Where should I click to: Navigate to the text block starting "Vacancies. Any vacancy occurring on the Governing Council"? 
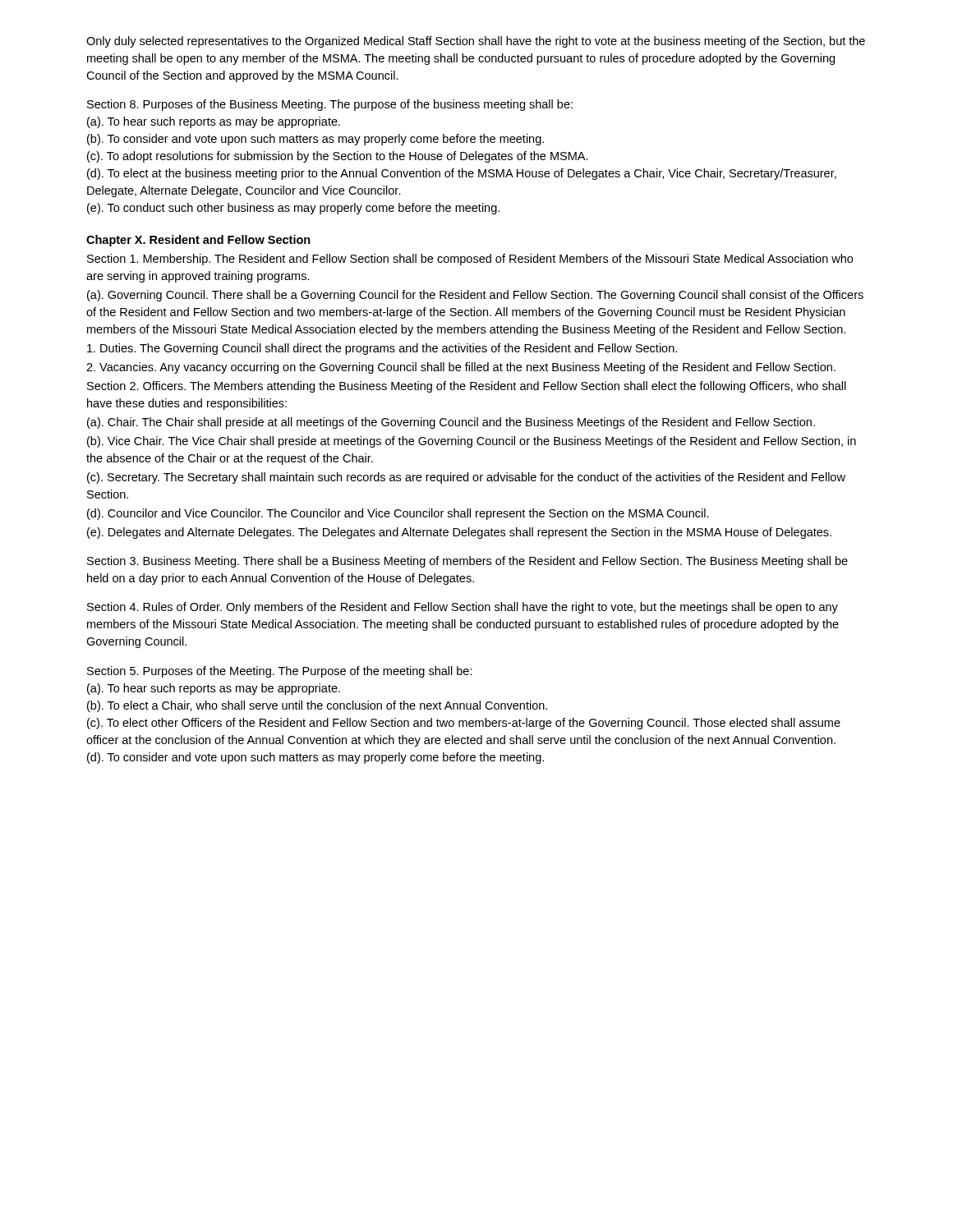click(461, 367)
